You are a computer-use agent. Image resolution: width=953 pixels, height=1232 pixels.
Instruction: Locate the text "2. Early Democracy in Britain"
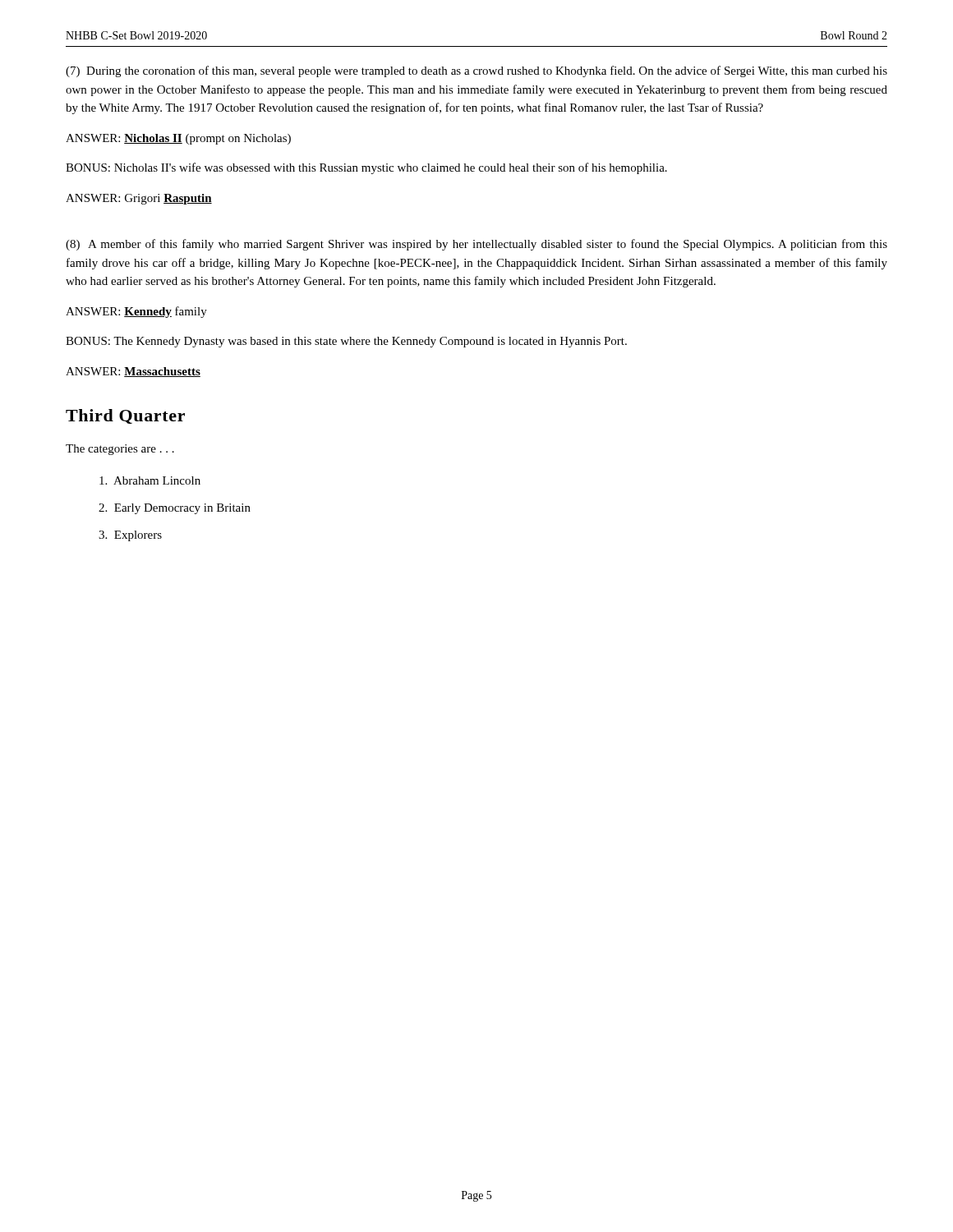pyautogui.click(x=175, y=507)
